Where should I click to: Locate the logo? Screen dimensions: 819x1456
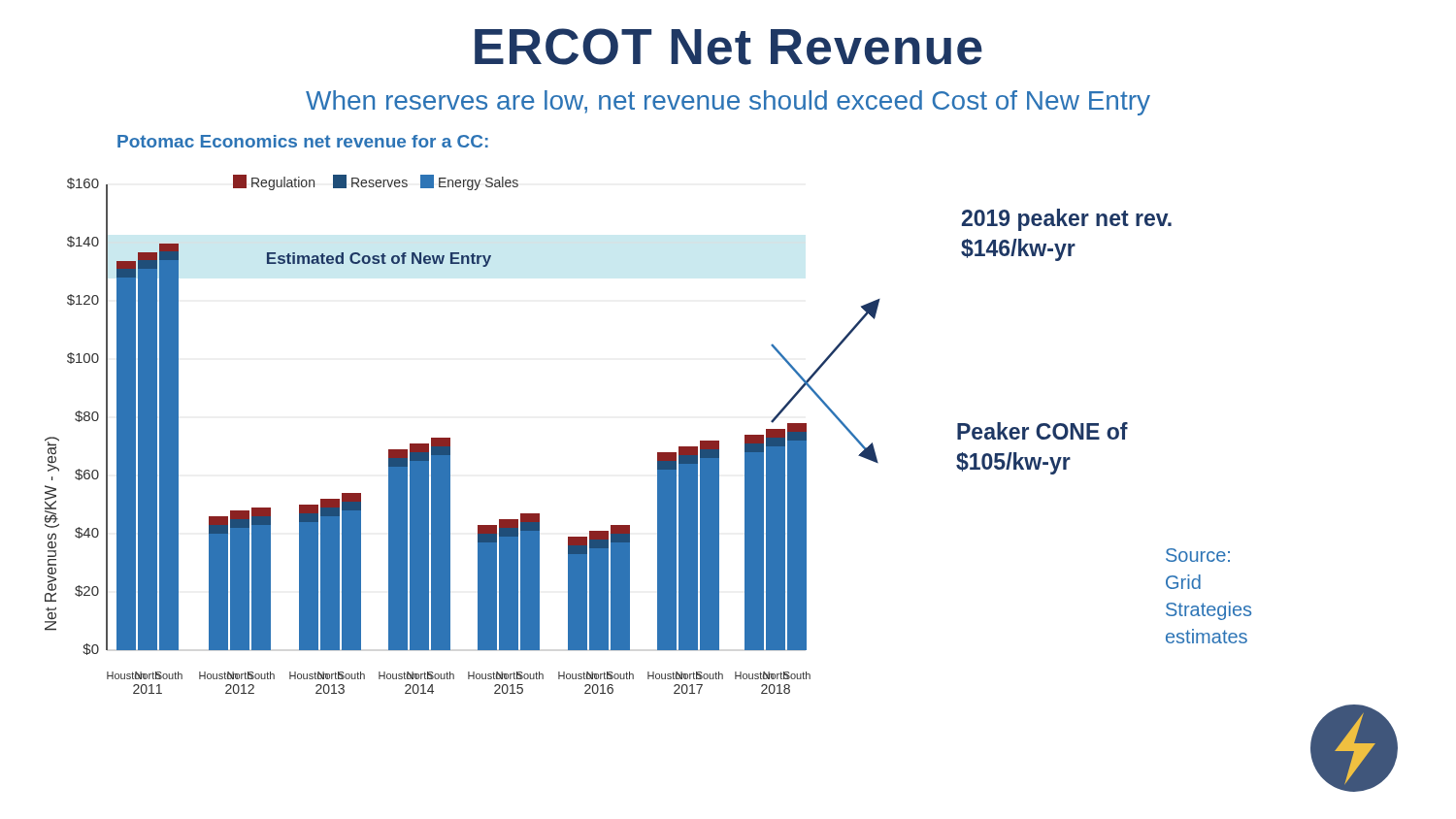pos(1354,749)
